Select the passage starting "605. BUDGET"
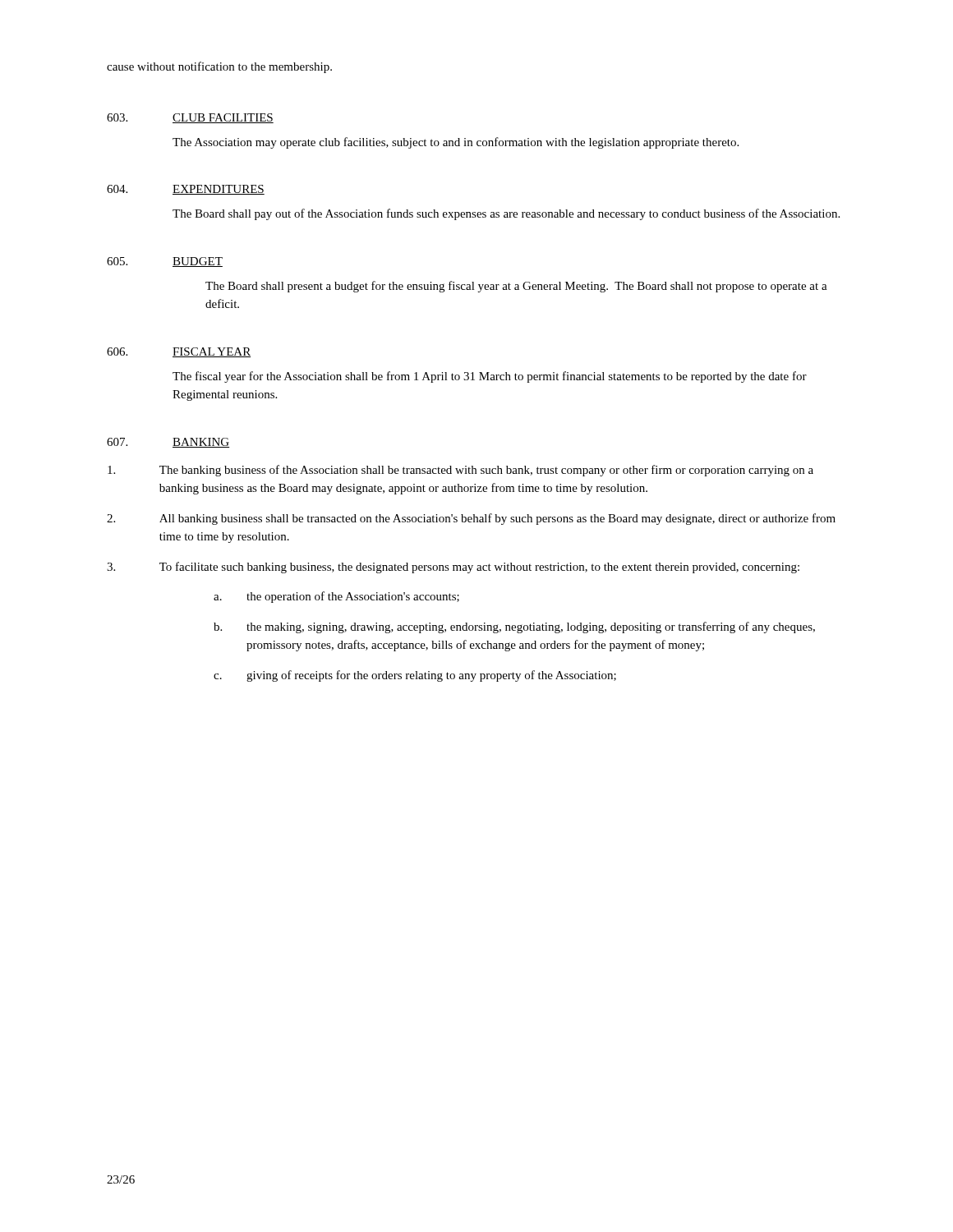The width and height of the screenshot is (953, 1232). click(x=165, y=261)
